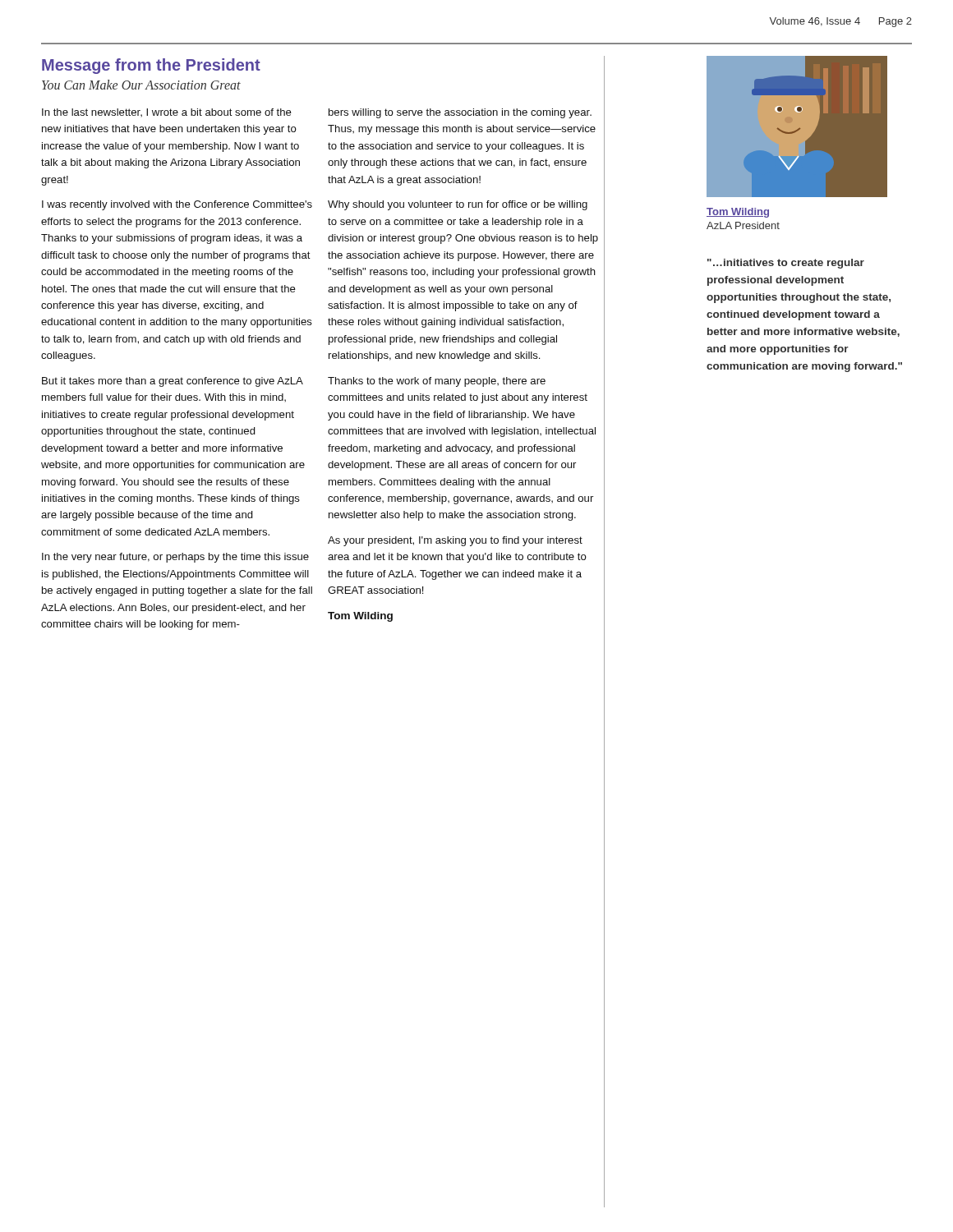This screenshot has height=1232, width=953.
Task: Click where it says "Tom Wilding AzLA President"
Action: (x=738, y=213)
